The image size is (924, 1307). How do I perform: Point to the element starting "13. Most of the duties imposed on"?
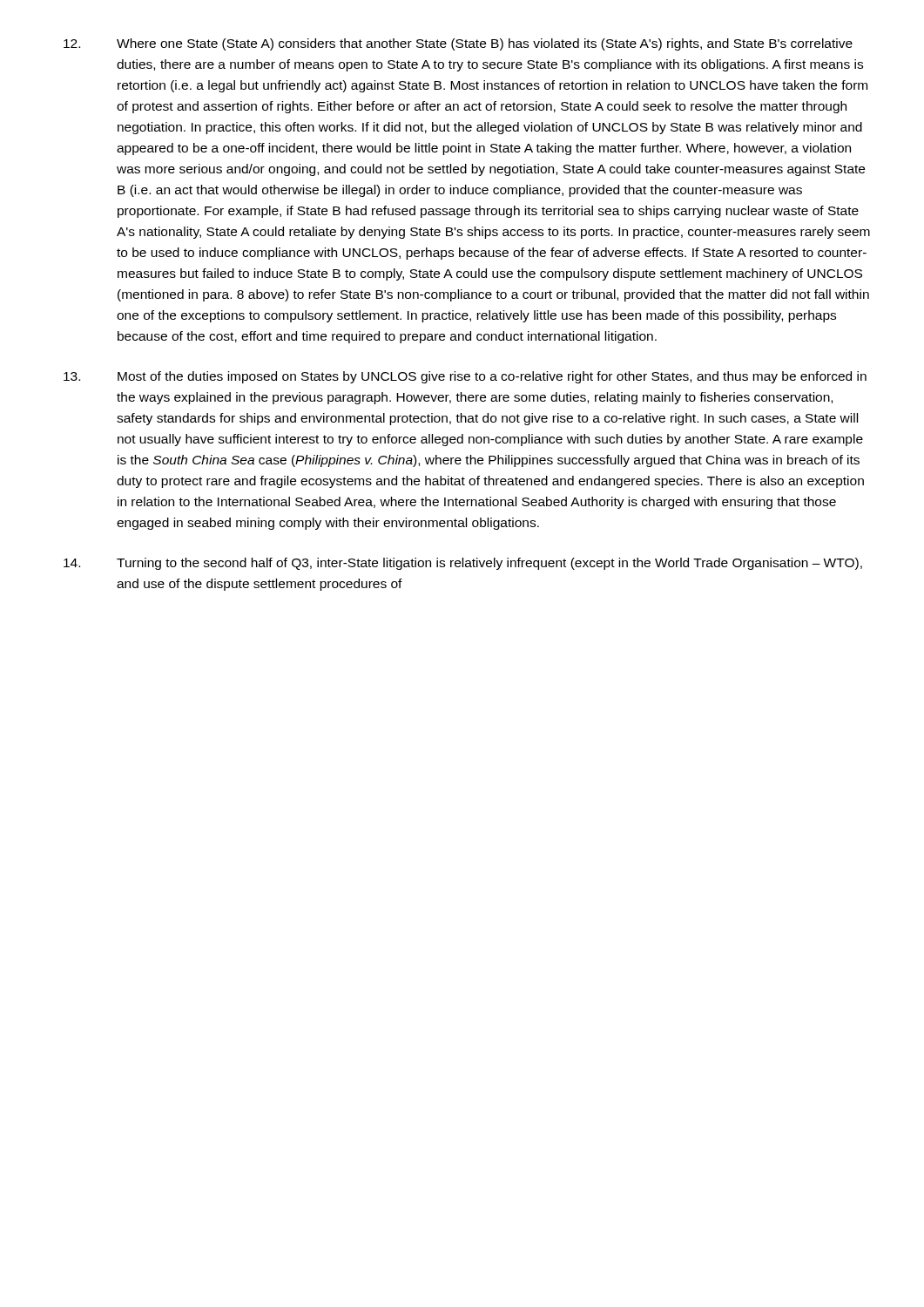click(467, 450)
